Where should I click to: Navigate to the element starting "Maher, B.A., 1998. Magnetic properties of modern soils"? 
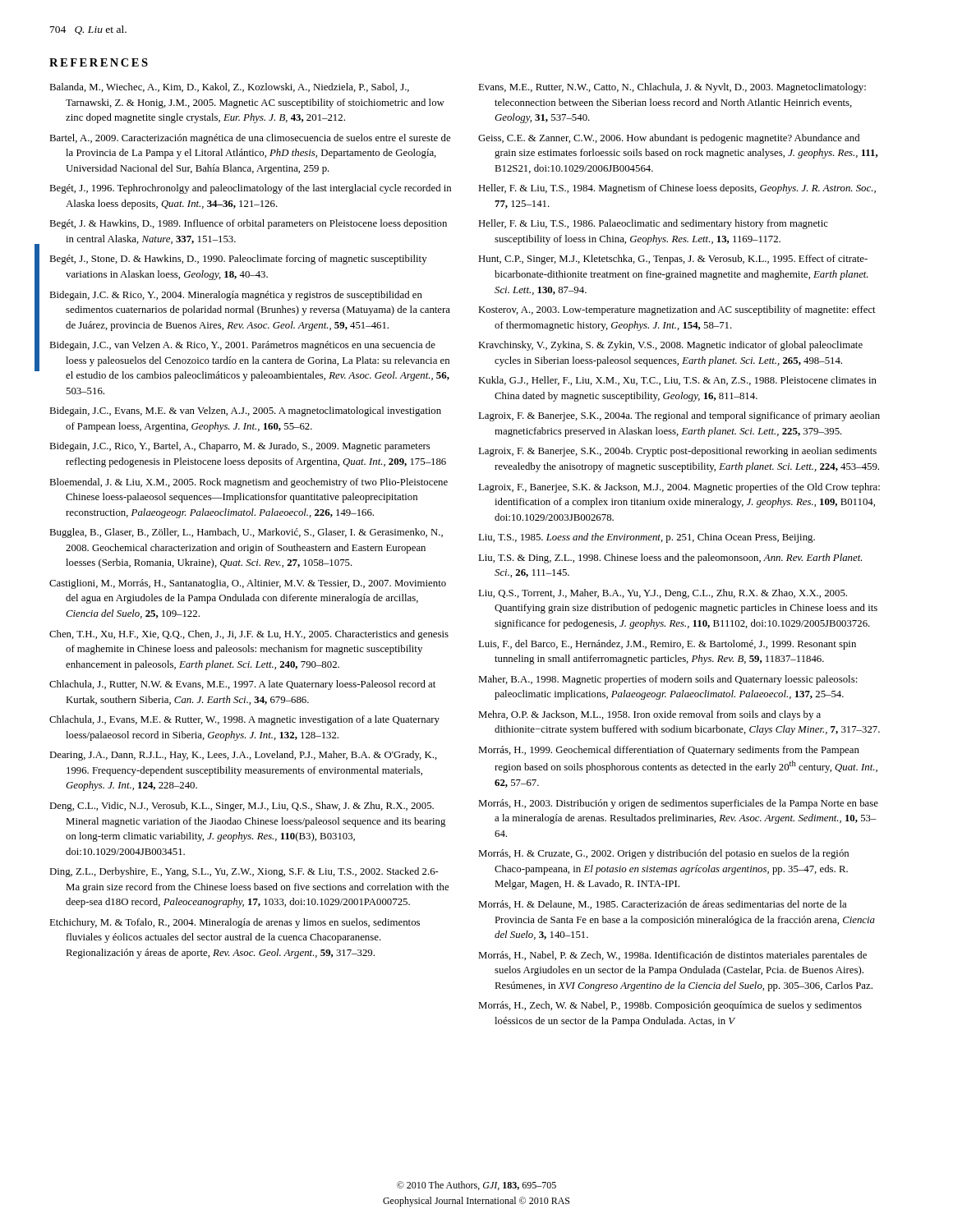point(668,687)
